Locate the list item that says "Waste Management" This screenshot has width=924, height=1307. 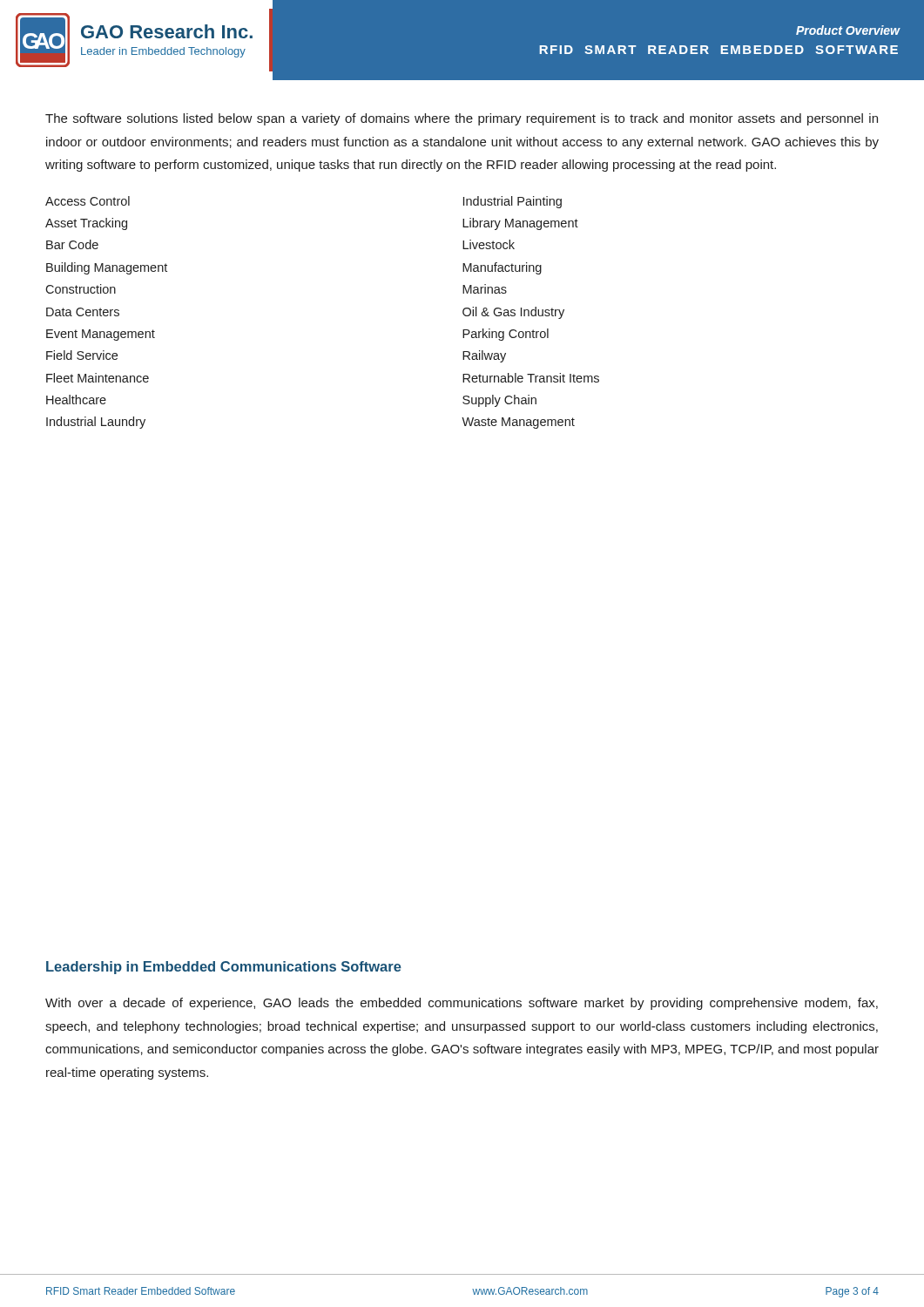point(518,422)
